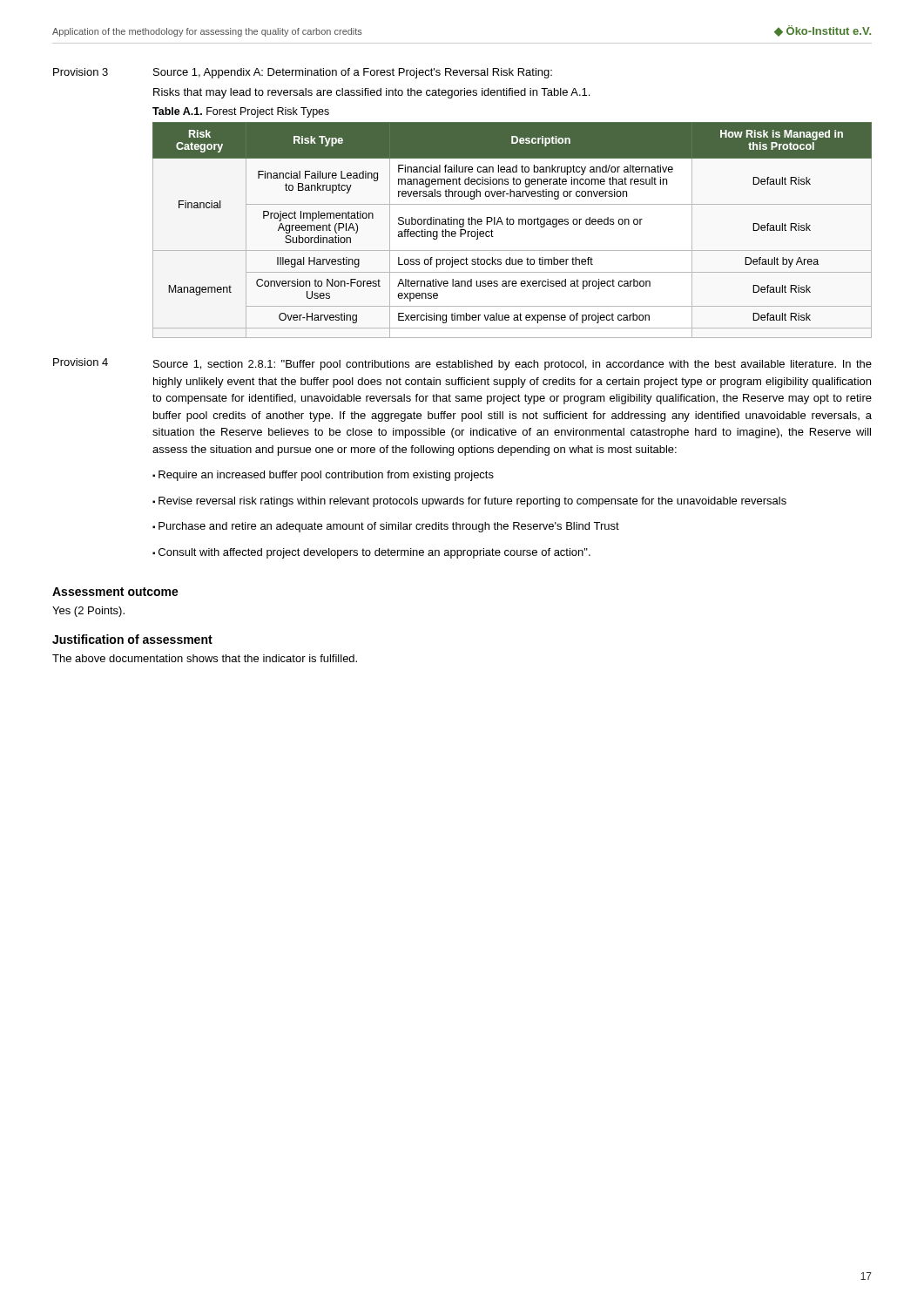The image size is (924, 1307).
Task: Click on the text that says "Yes (2 Points)."
Action: click(89, 610)
